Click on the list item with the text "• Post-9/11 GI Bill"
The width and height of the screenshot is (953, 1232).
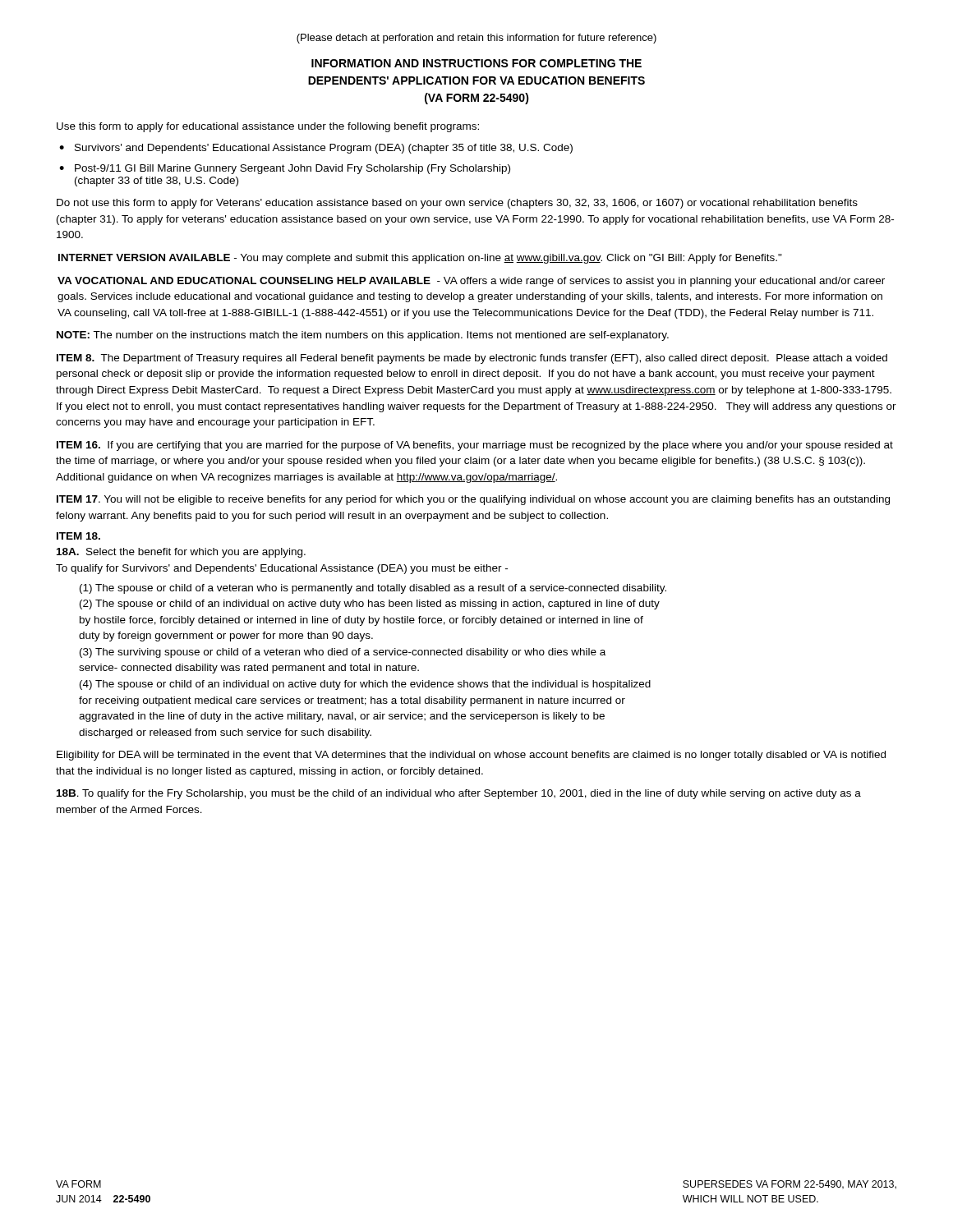click(x=478, y=174)
